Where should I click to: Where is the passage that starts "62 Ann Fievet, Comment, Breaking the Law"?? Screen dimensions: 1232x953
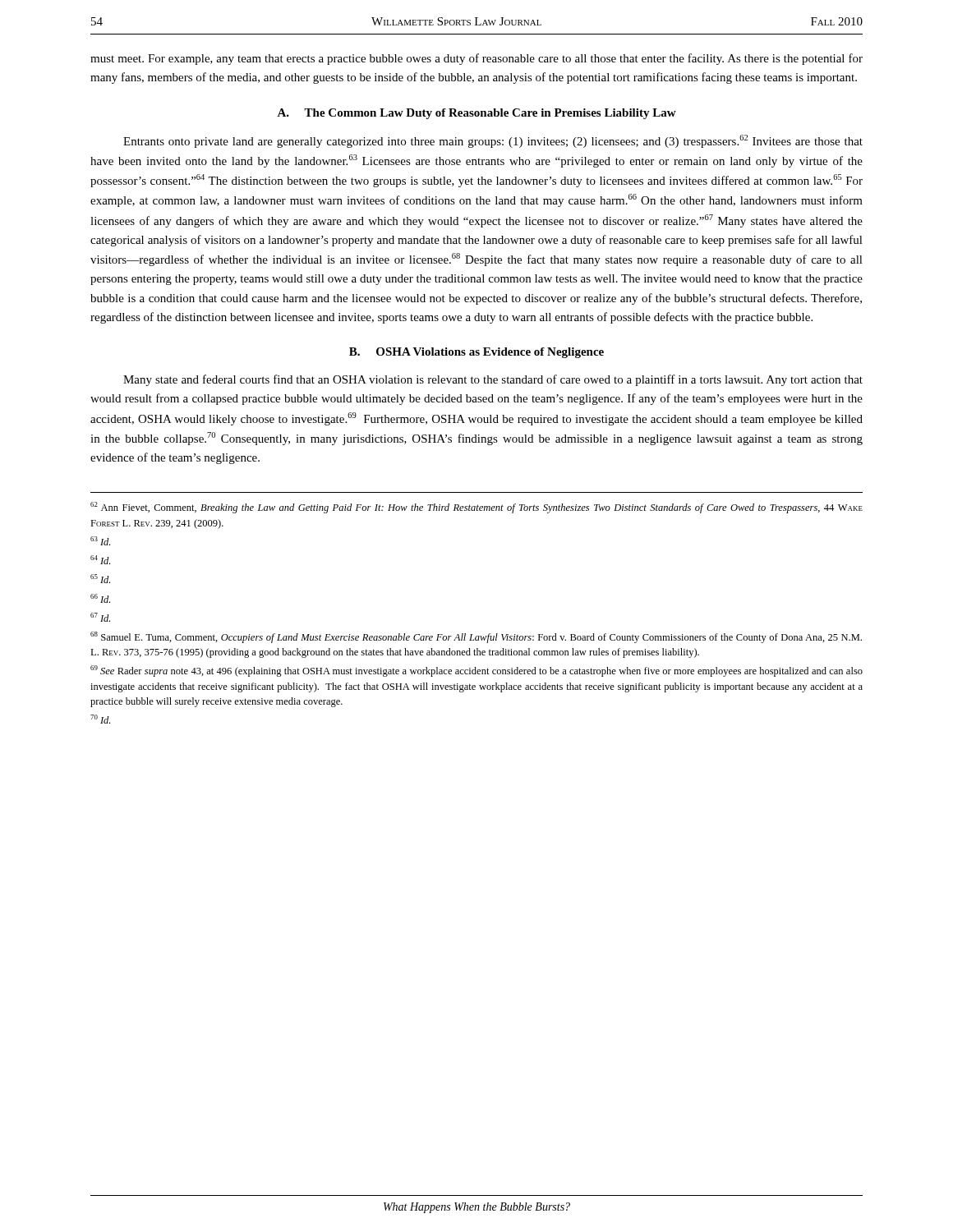click(476, 508)
